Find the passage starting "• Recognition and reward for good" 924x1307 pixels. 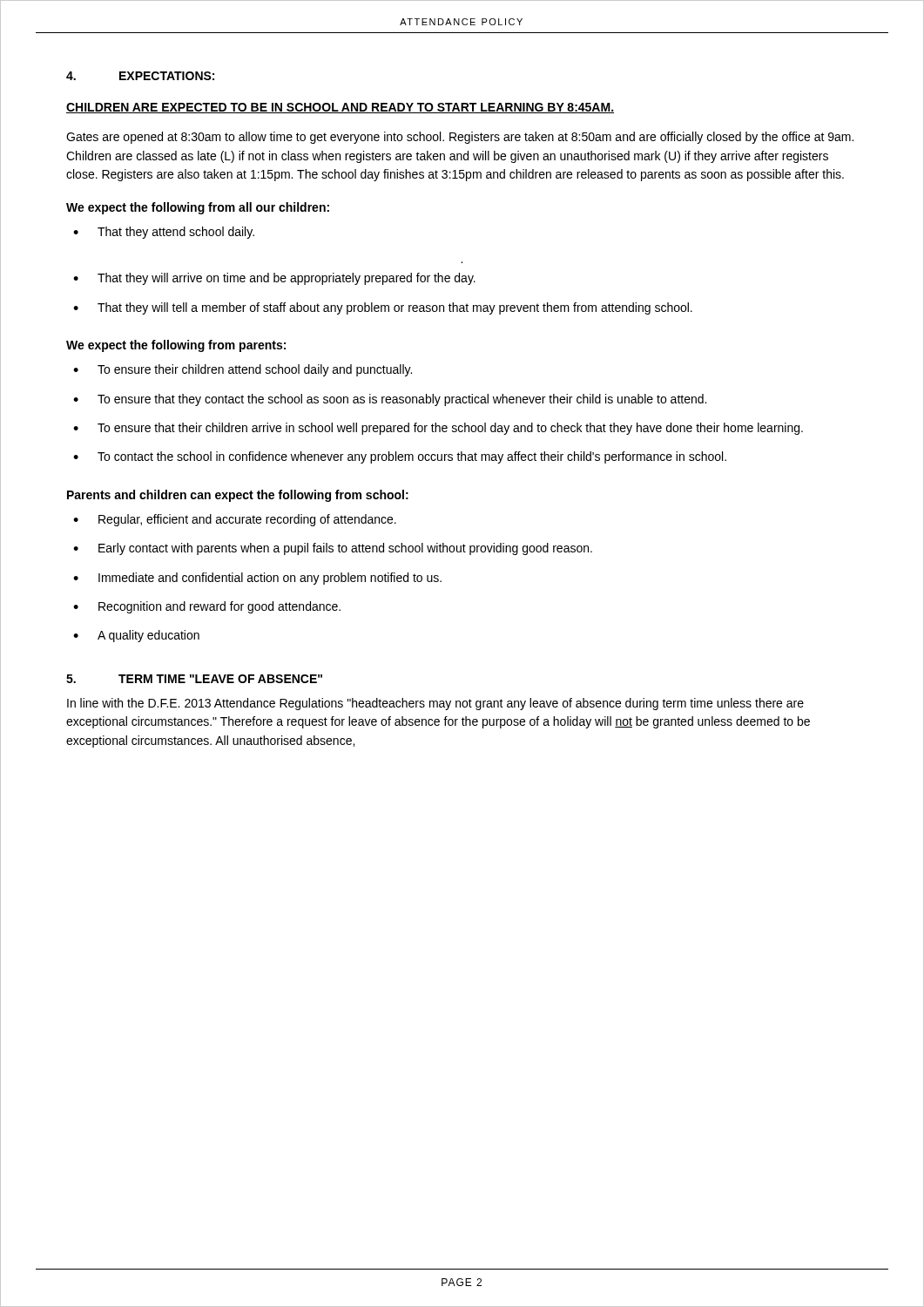point(207,607)
